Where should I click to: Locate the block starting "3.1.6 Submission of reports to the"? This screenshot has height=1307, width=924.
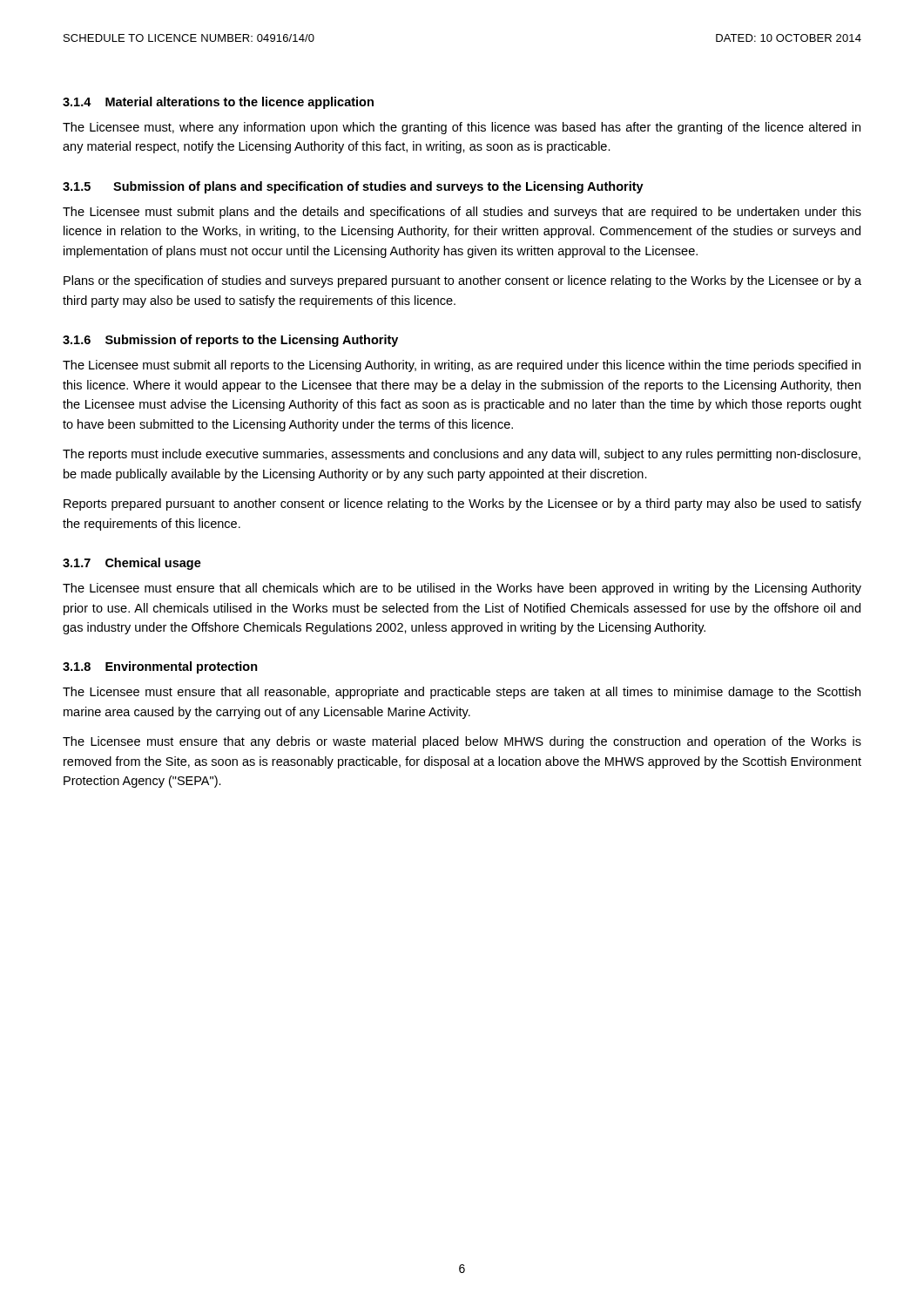click(x=231, y=340)
